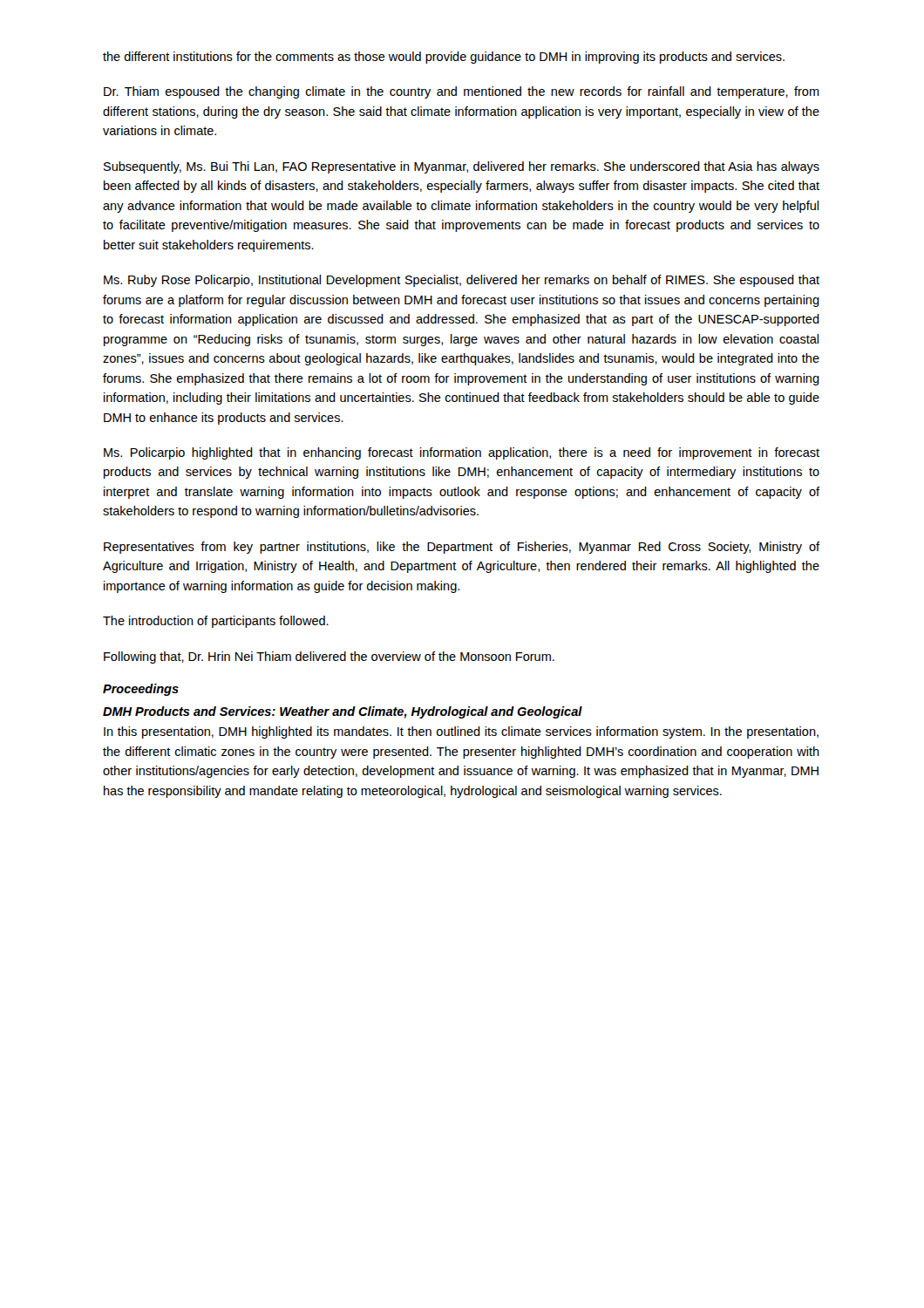The image size is (924, 1308).
Task: Select the element starting "the different institutions for"
Action: (444, 57)
